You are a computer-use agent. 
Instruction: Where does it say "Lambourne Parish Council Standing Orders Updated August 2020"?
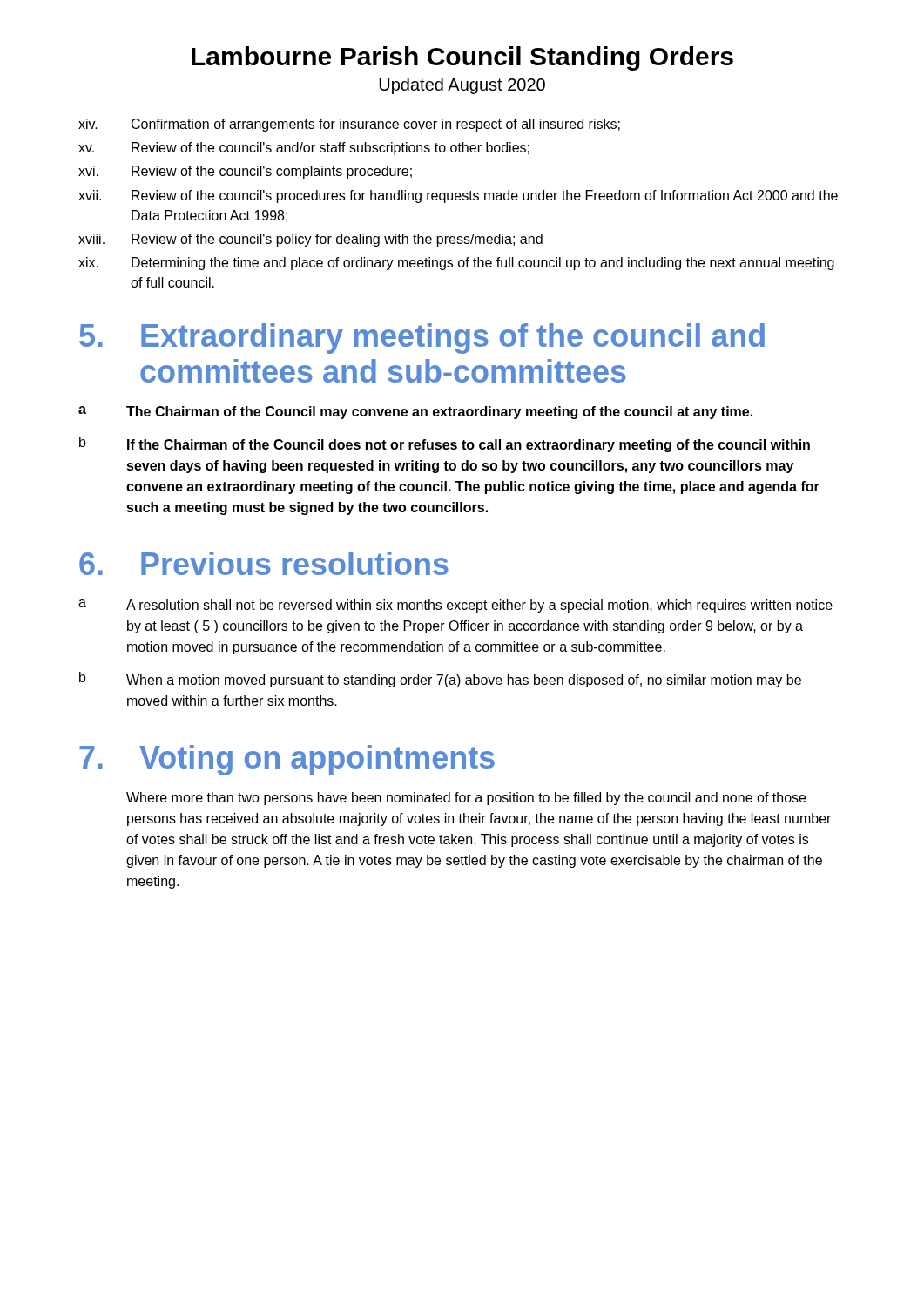[x=462, y=68]
